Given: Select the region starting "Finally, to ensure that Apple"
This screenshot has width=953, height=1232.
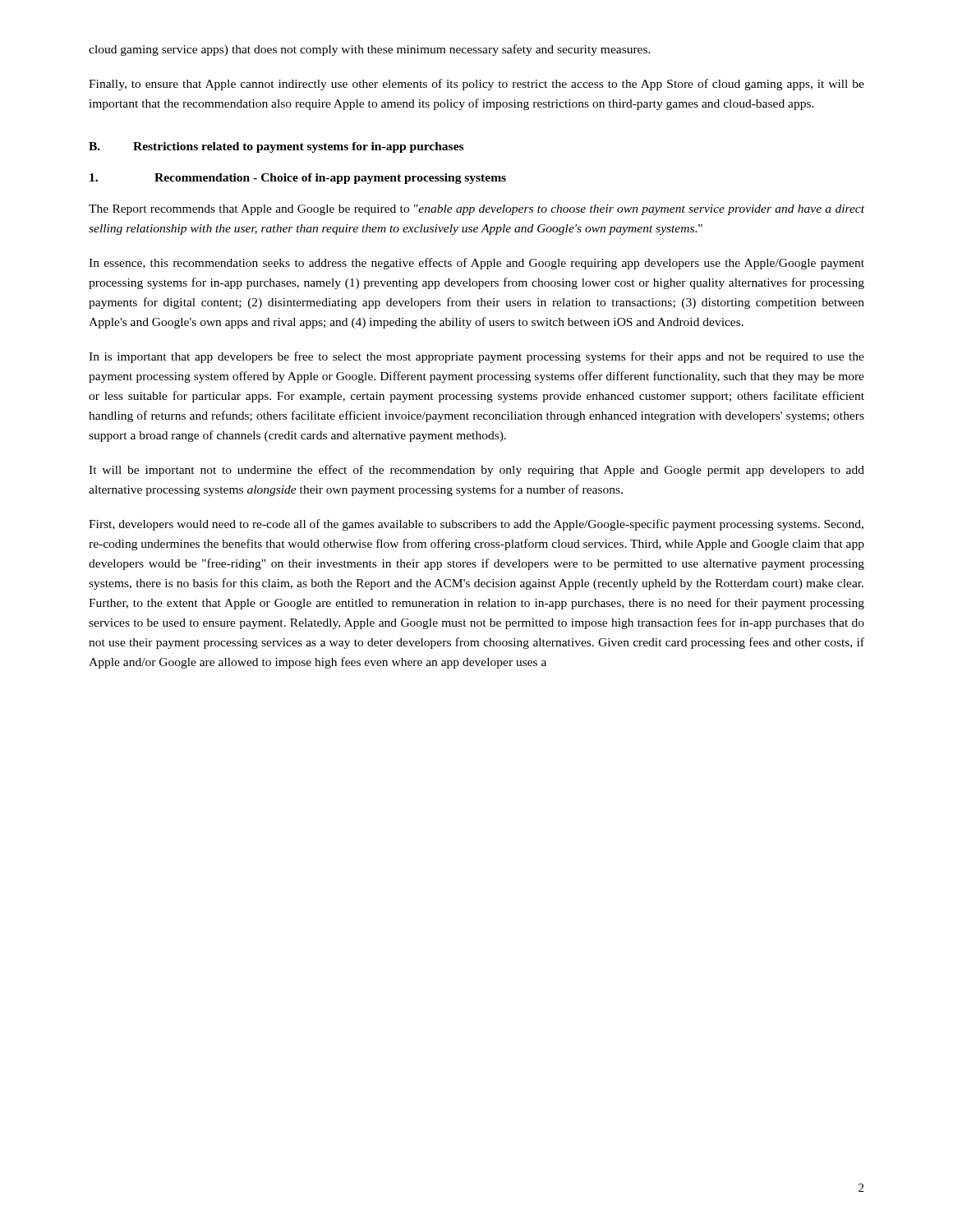Looking at the screenshot, I should point(476,93).
